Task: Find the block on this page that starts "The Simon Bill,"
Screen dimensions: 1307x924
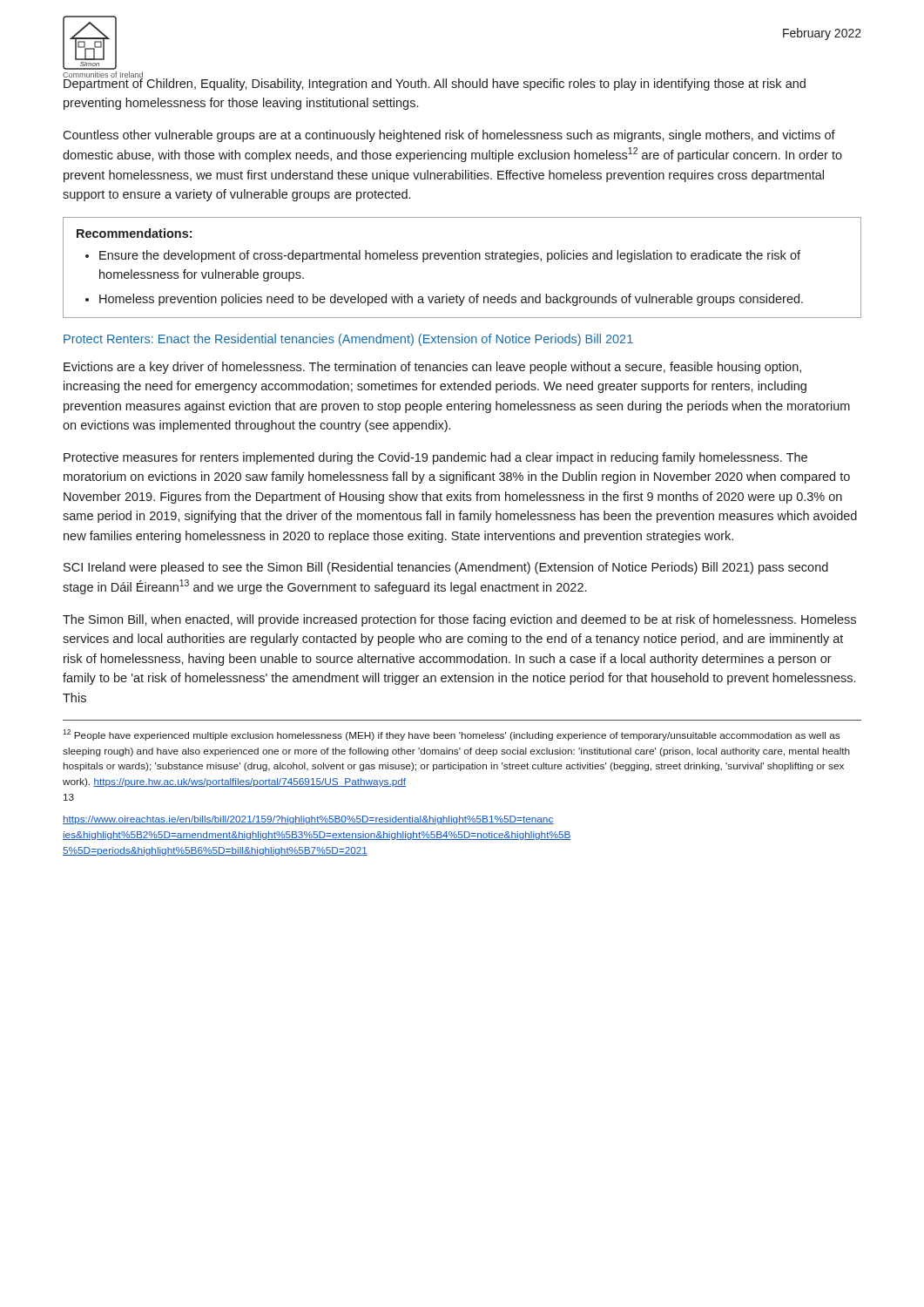Action: 460,658
